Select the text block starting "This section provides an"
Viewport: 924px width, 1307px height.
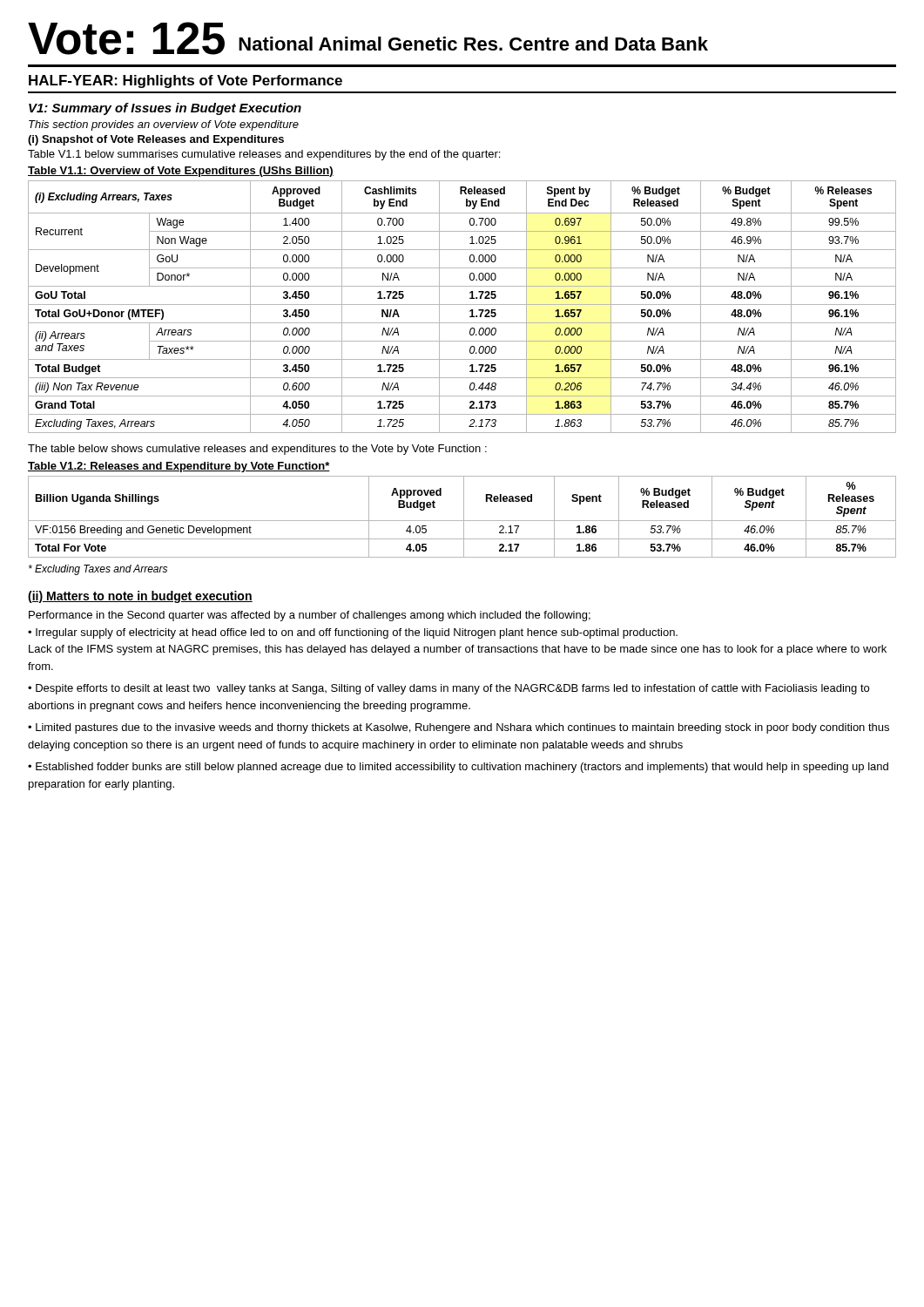coord(163,124)
